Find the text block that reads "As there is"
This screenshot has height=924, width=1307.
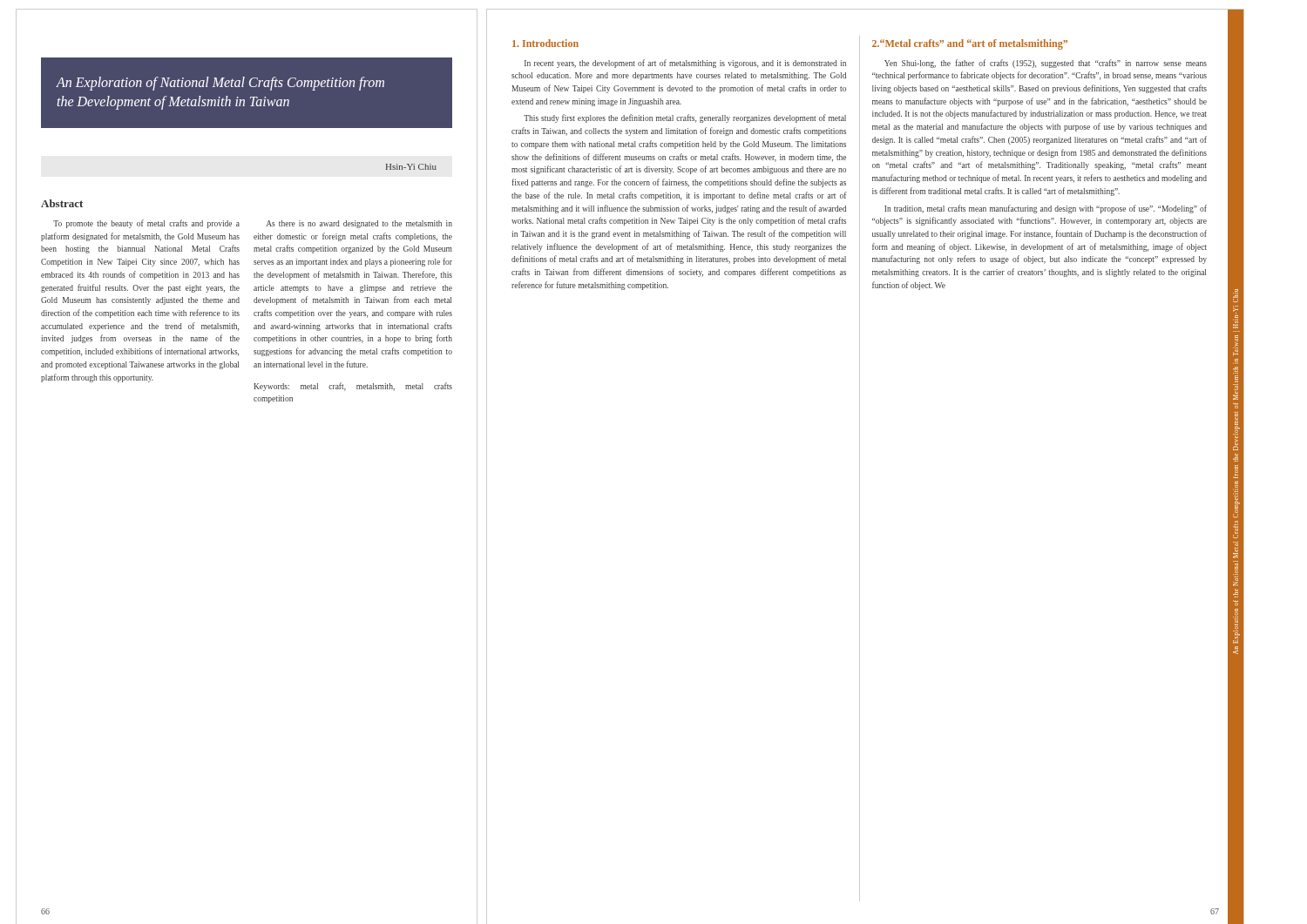[x=353, y=295]
